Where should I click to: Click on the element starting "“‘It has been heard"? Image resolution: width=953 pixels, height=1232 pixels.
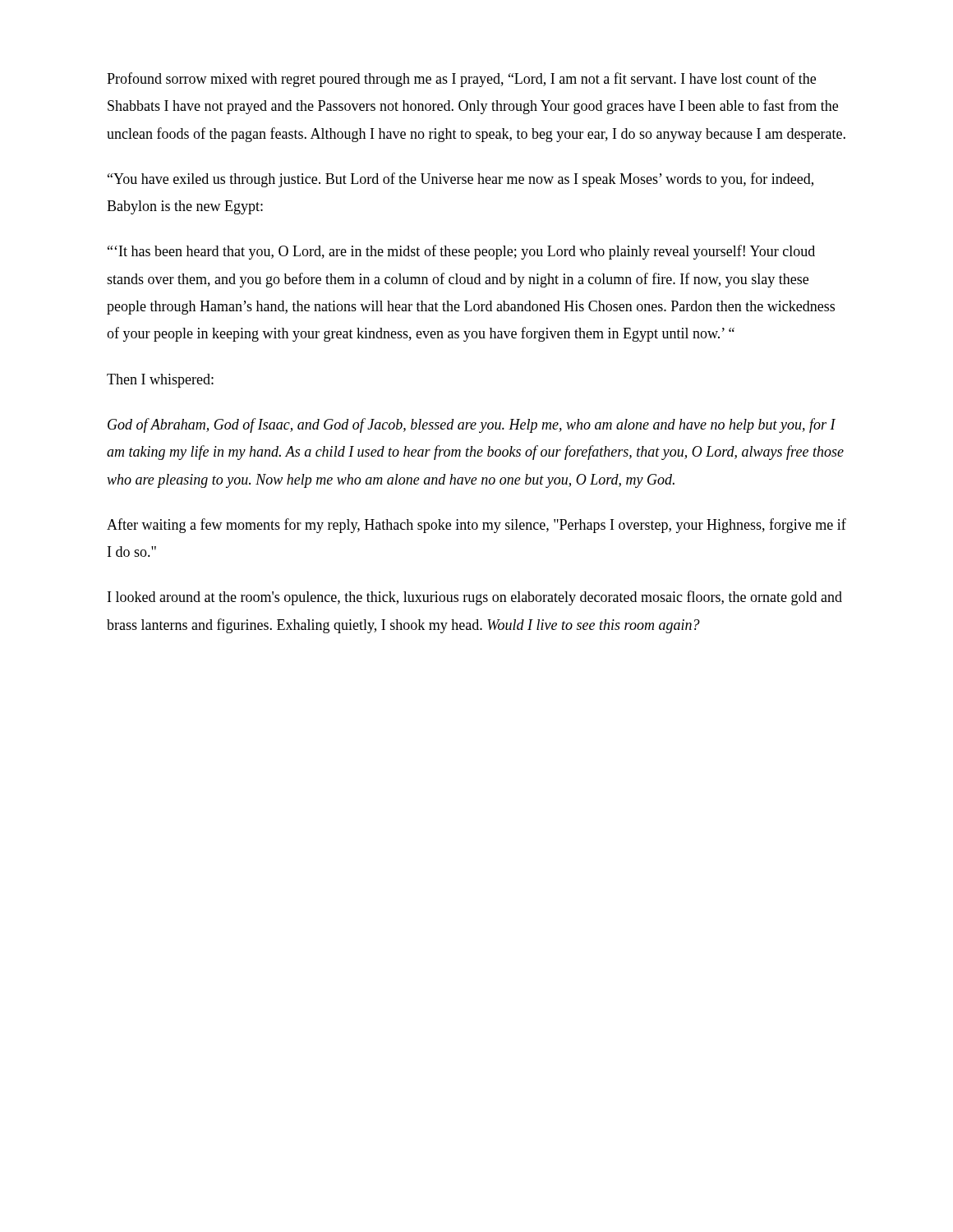click(x=471, y=293)
